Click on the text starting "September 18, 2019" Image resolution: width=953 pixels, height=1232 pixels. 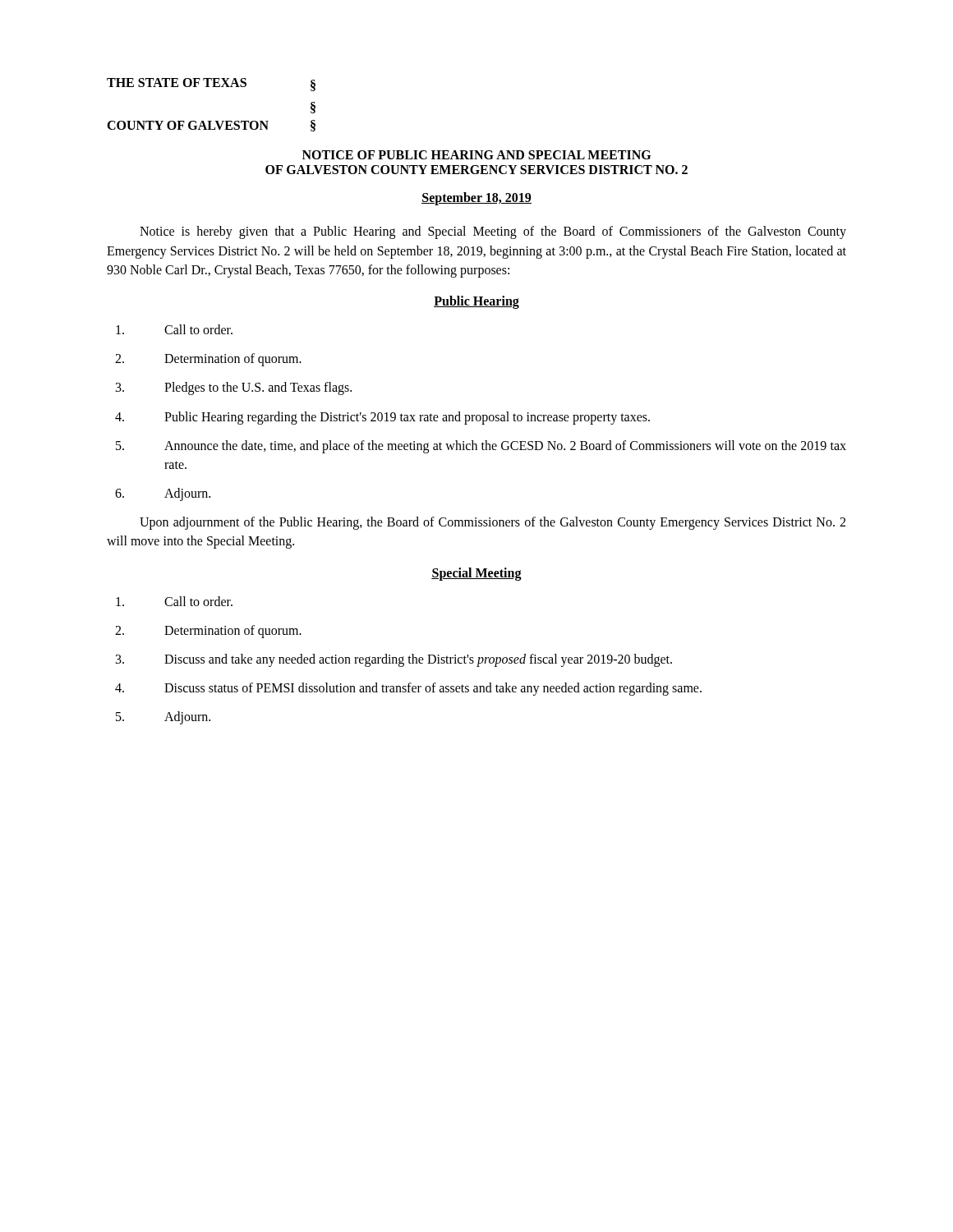coord(476,198)
